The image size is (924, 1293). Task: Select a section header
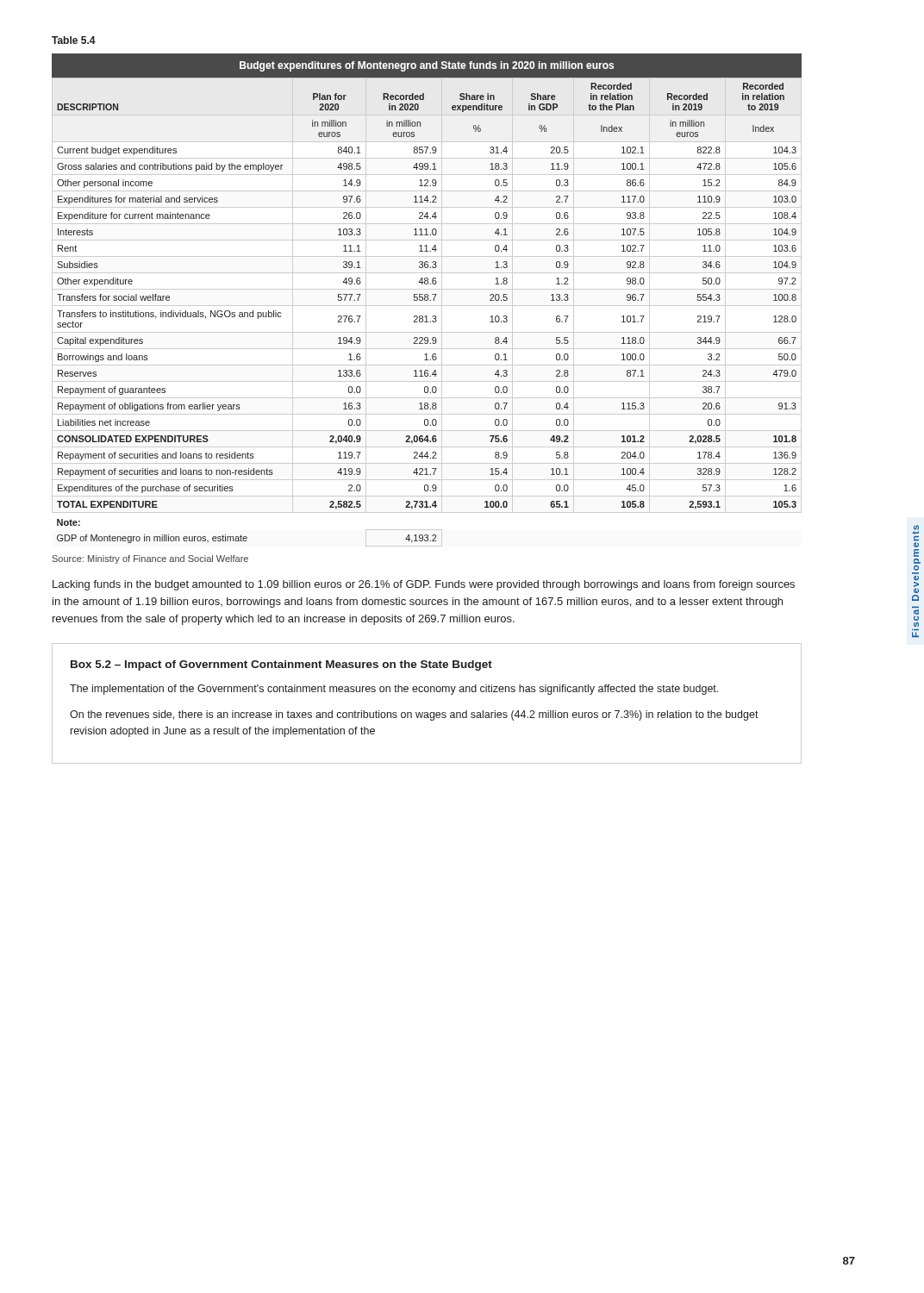[281, 664]
